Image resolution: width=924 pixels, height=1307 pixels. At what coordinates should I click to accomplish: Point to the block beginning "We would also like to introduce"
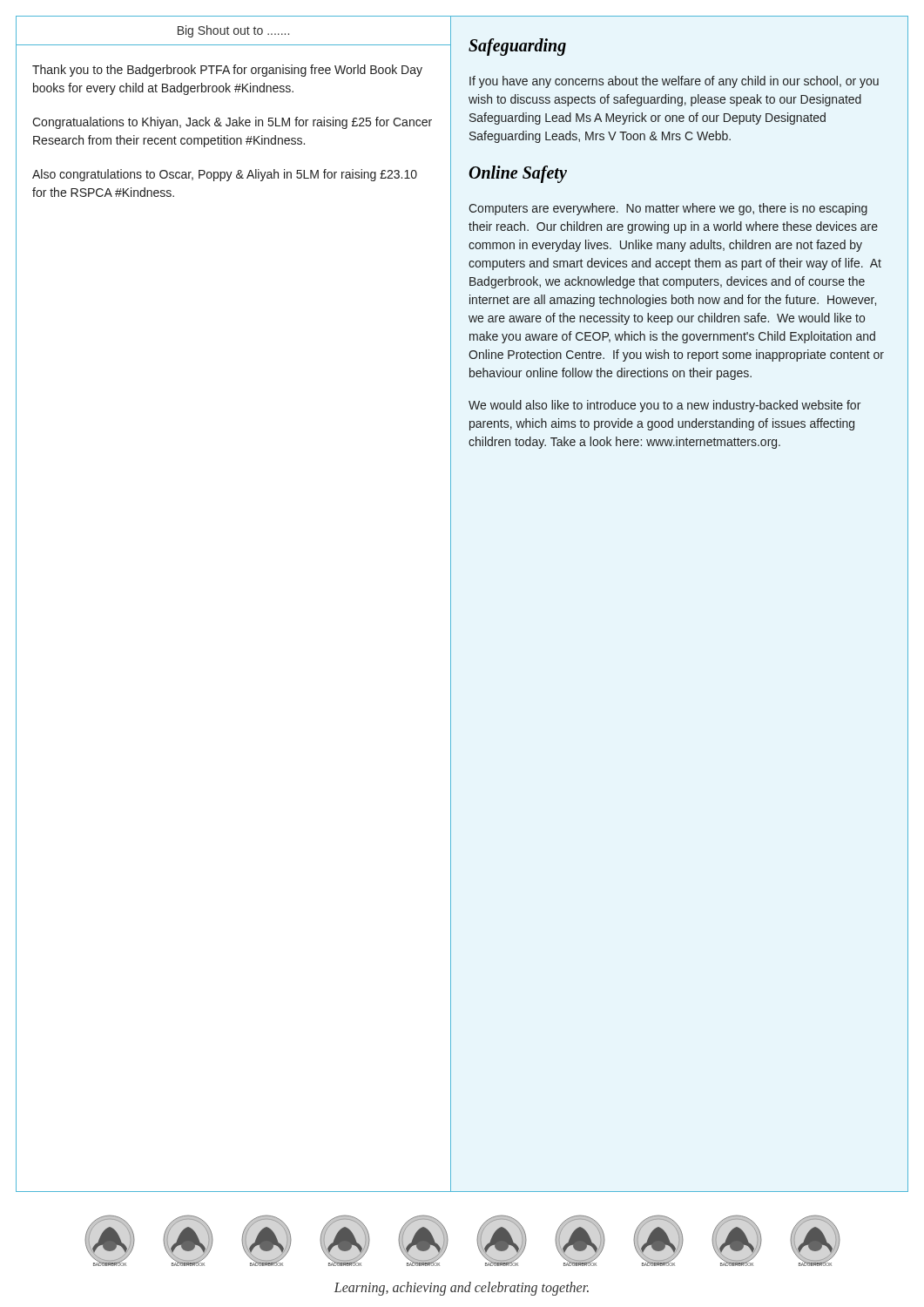click(679, 424)
